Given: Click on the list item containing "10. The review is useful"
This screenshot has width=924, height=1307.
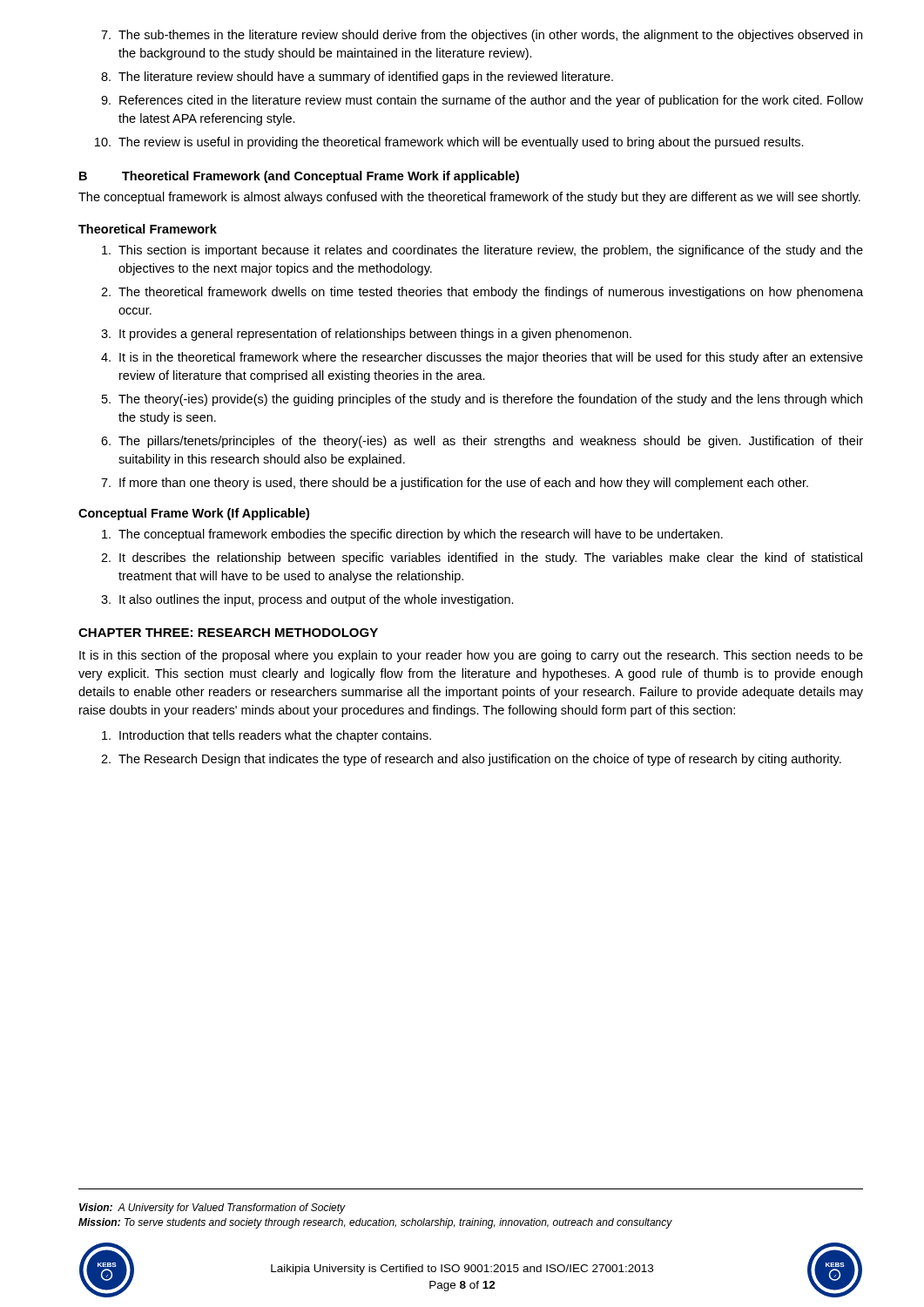Looking at the screenshot, I should (x=471, y=143).
